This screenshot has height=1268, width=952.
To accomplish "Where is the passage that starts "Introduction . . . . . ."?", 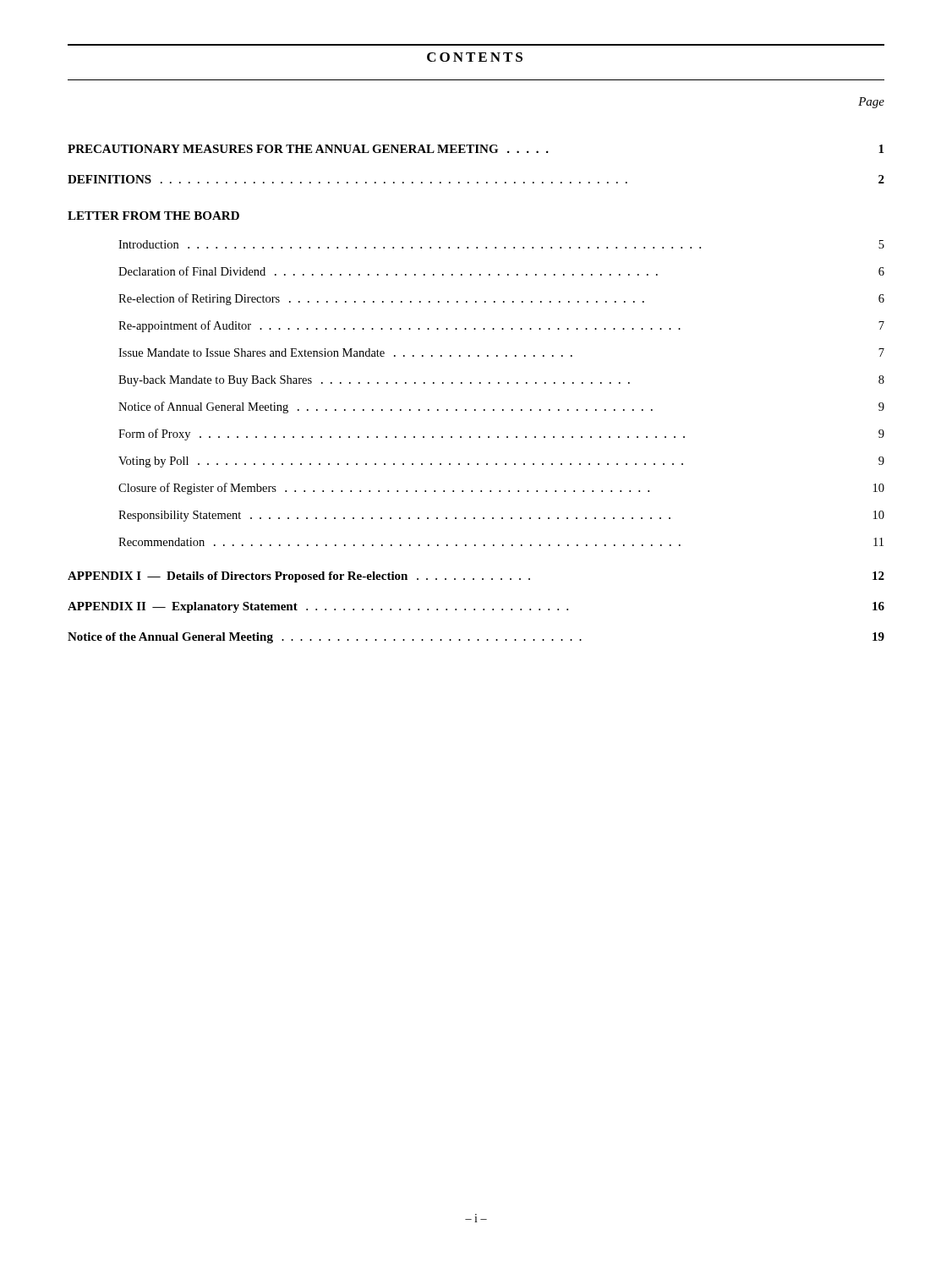I will pyautogui.click(x=501, y=244).
